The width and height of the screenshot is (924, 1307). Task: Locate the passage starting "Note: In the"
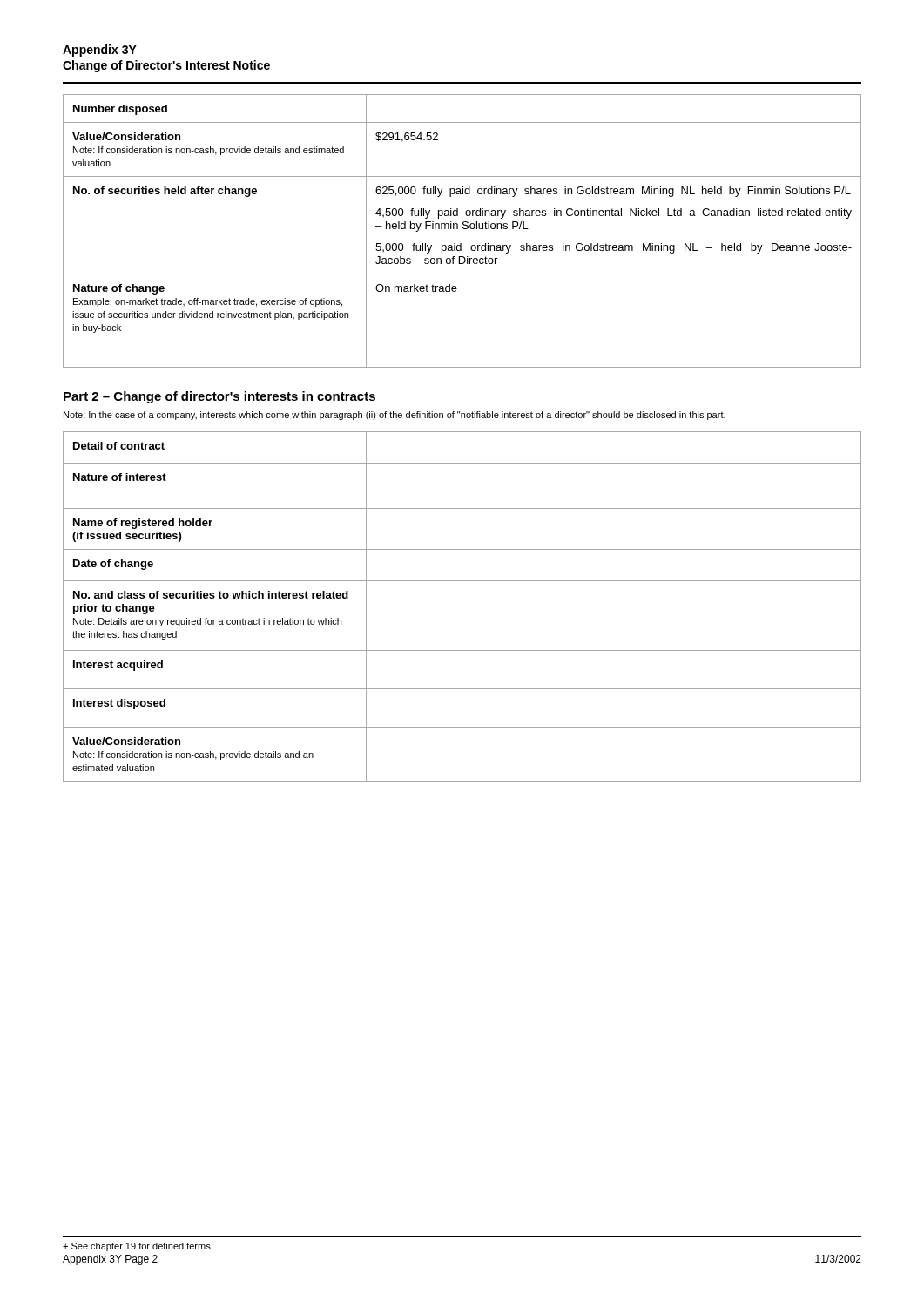[x=394, y=415]
